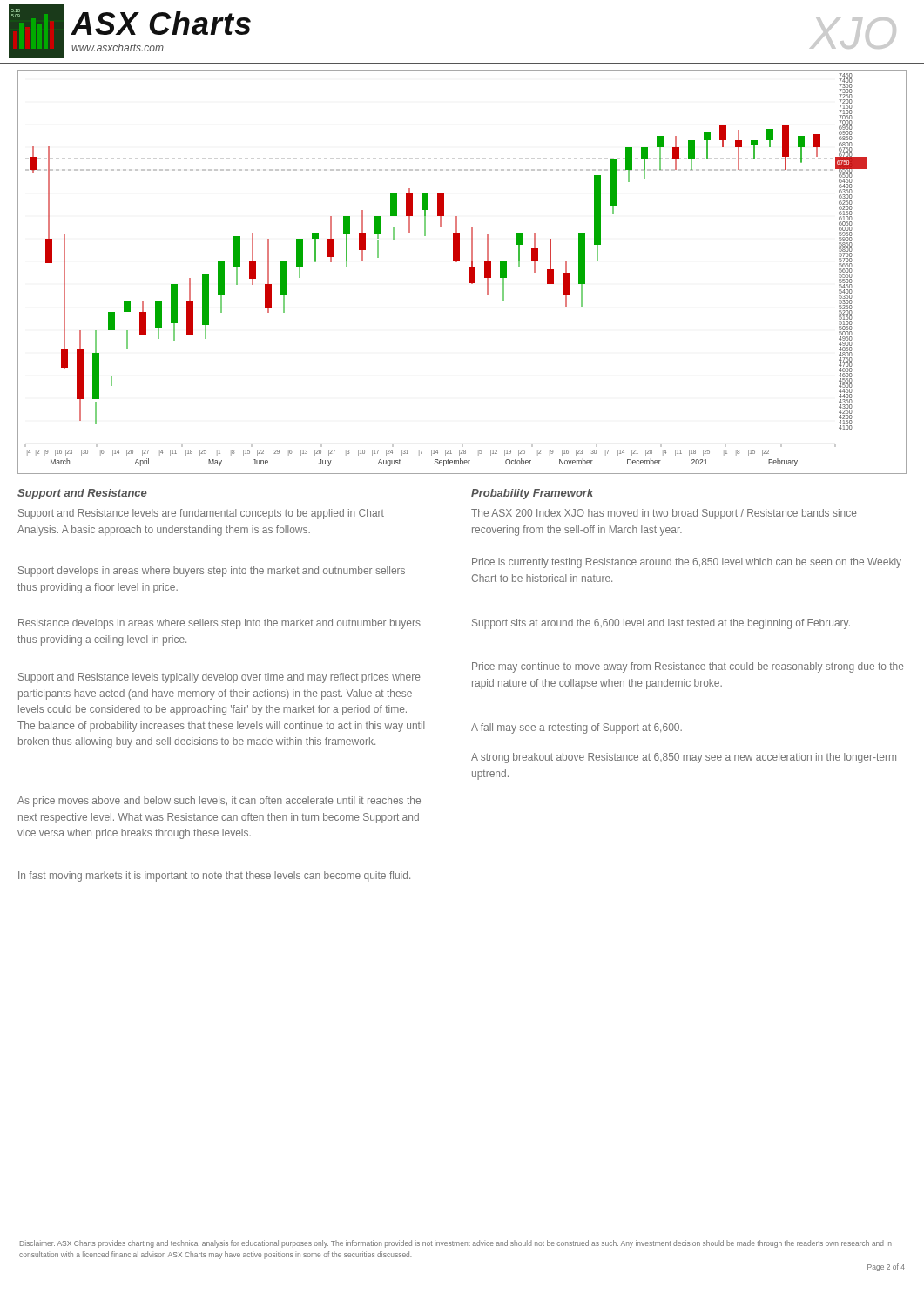Find the passage starting "Price is currently testing Resistance around"
This screenshot has height=1307, width=924.
click(x=686, y=570)
